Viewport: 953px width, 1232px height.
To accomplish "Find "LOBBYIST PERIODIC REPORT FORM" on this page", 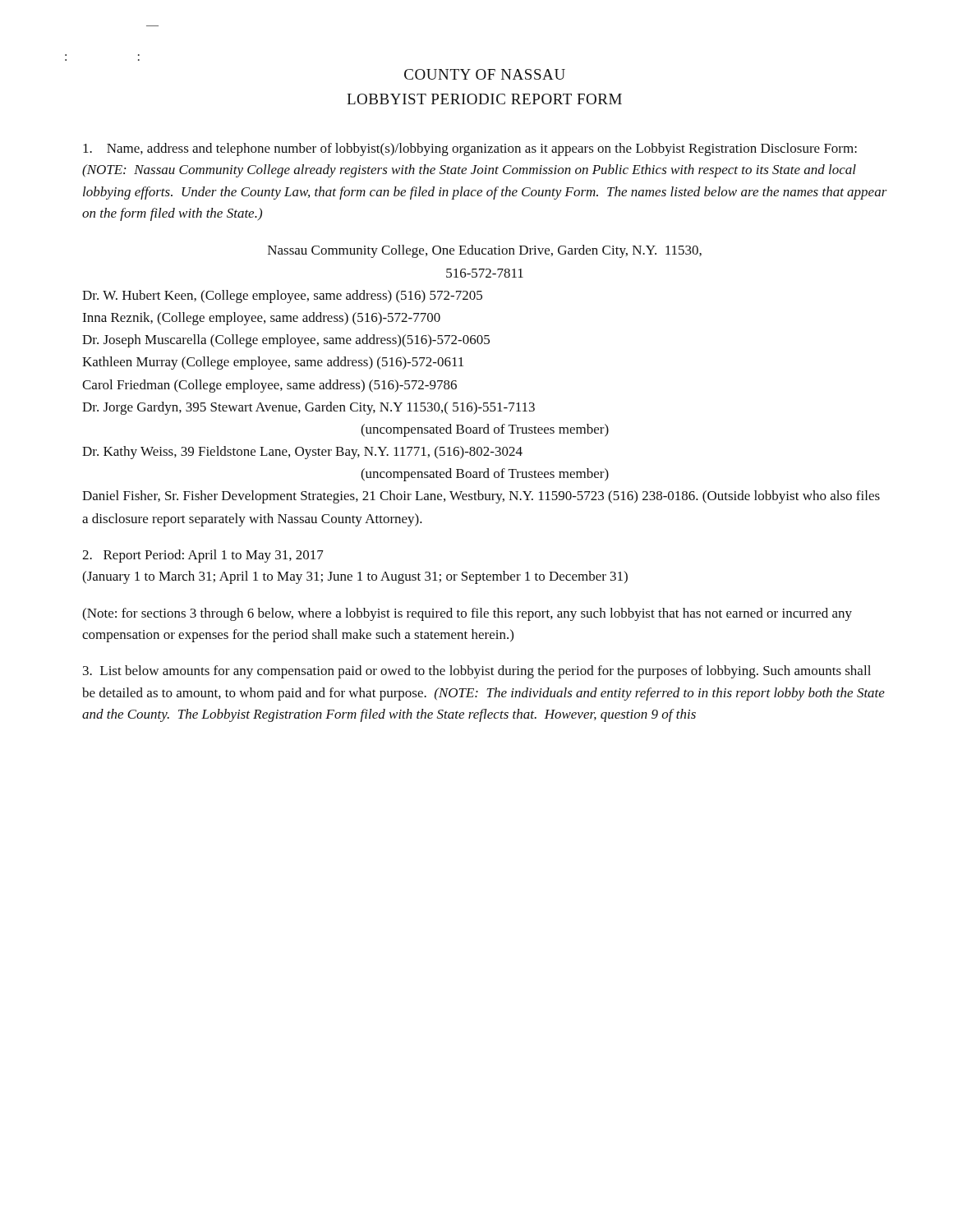I will click(x=485, y=99).
